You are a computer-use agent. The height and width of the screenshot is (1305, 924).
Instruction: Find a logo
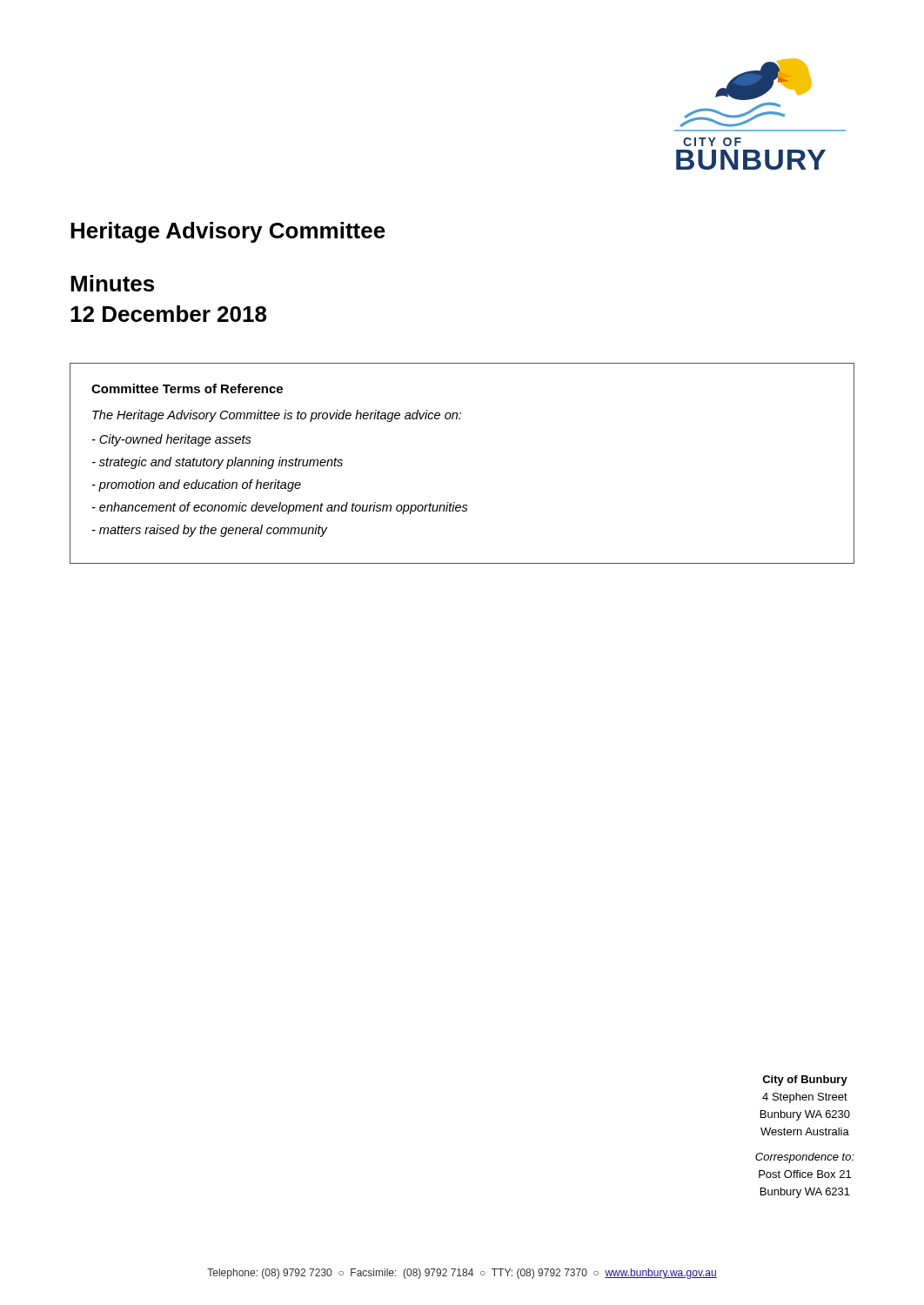click(x=733, y=104)
